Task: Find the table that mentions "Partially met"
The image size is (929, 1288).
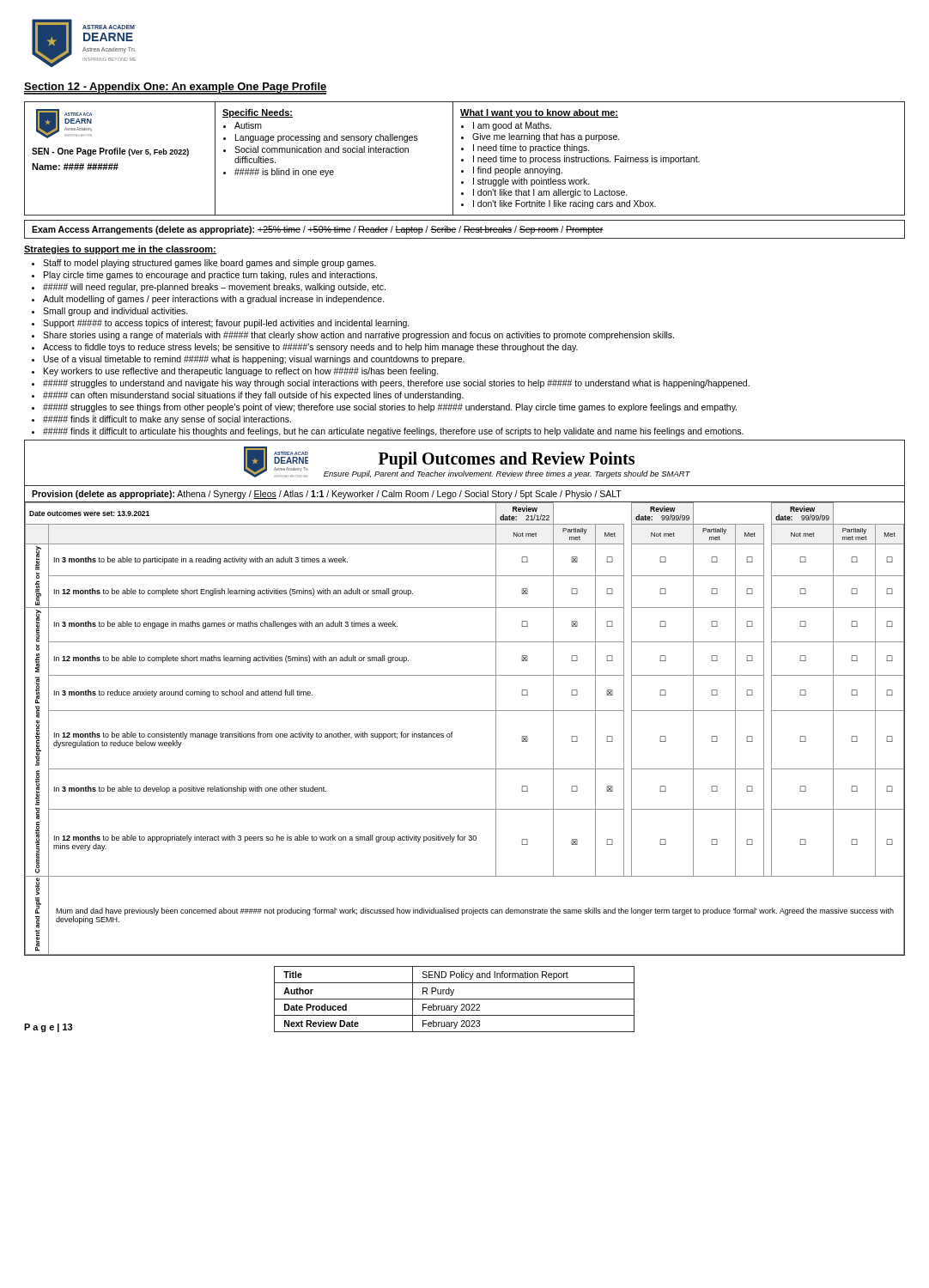Action: coord(464,728)
